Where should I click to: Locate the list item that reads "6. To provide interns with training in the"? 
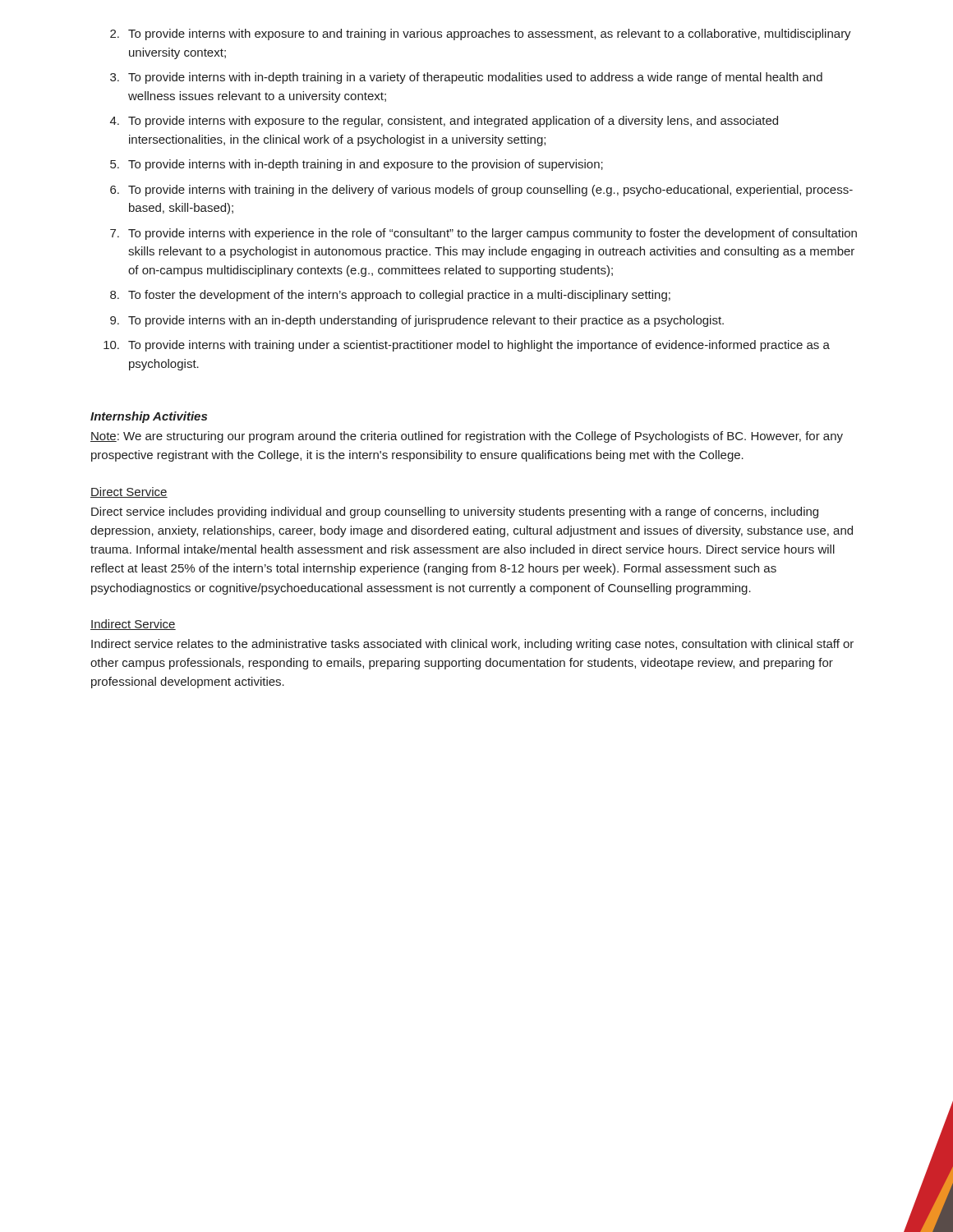pyautogui.click(x=476, y=199)
